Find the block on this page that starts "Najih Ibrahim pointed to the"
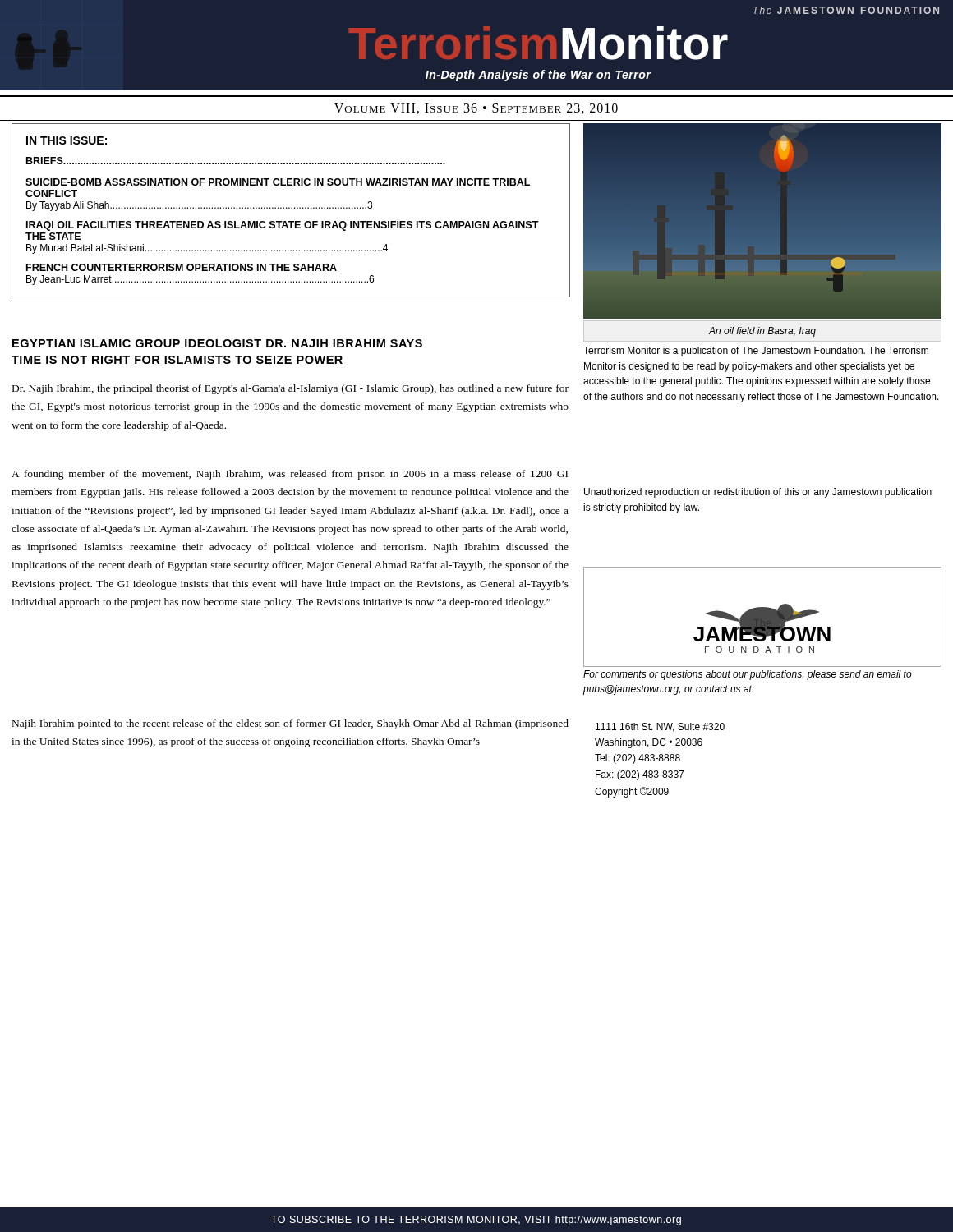This screenshot has height=1232, width=953. tap(290, 732)
